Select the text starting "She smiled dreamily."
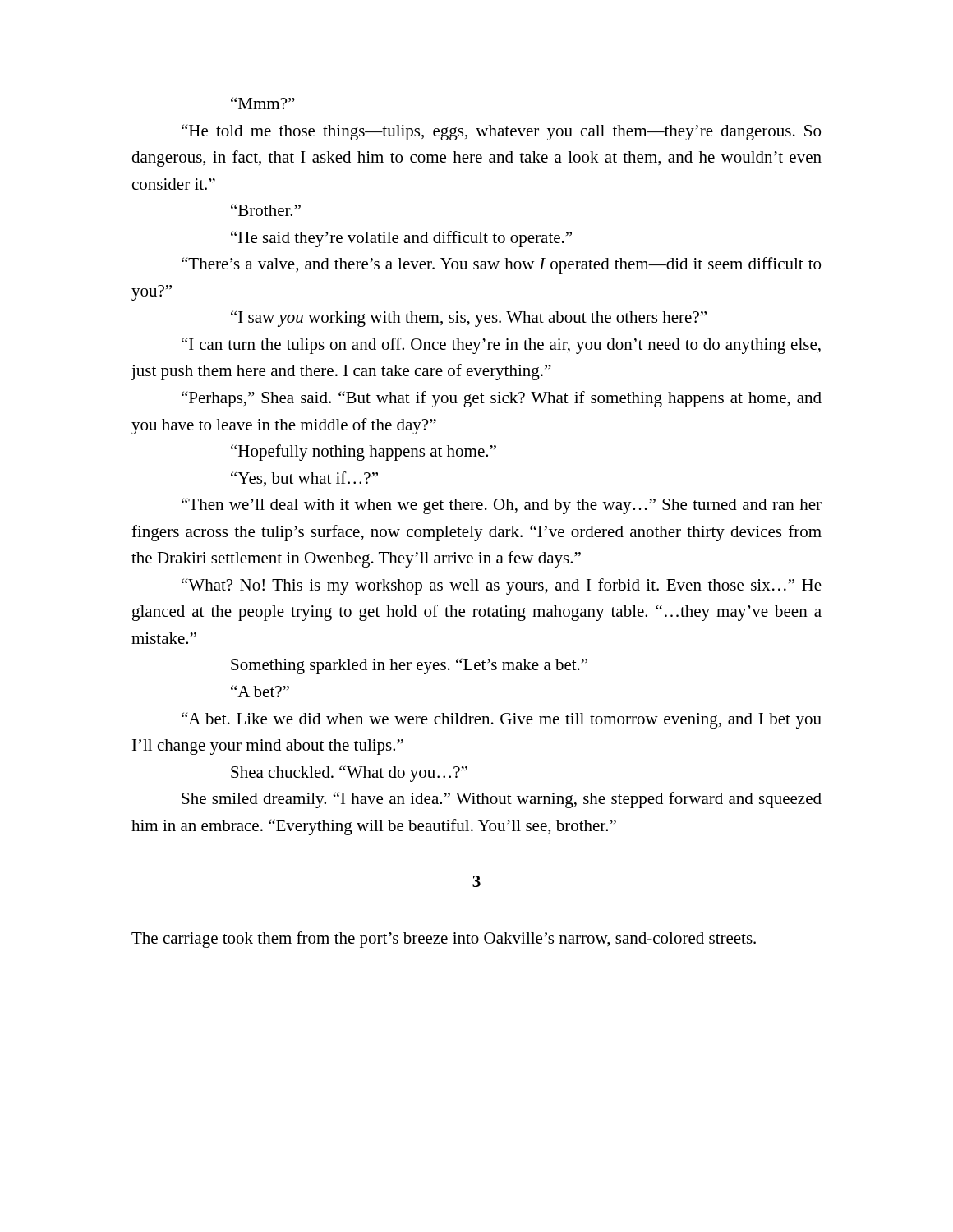Viewport: 953px width, 1232px height. click(x=476, y=812)
